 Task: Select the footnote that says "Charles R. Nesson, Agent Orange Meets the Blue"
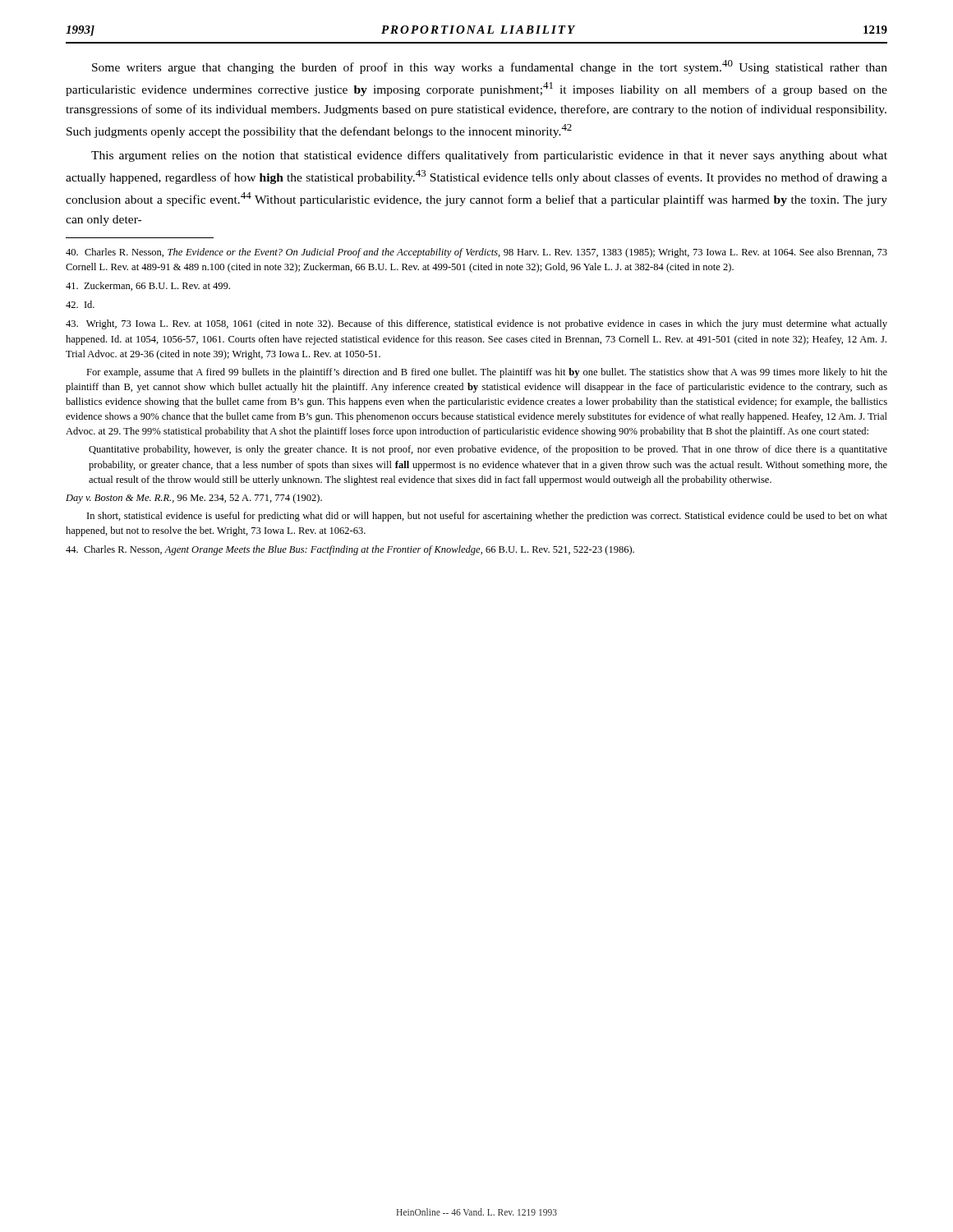coord(350,550)
